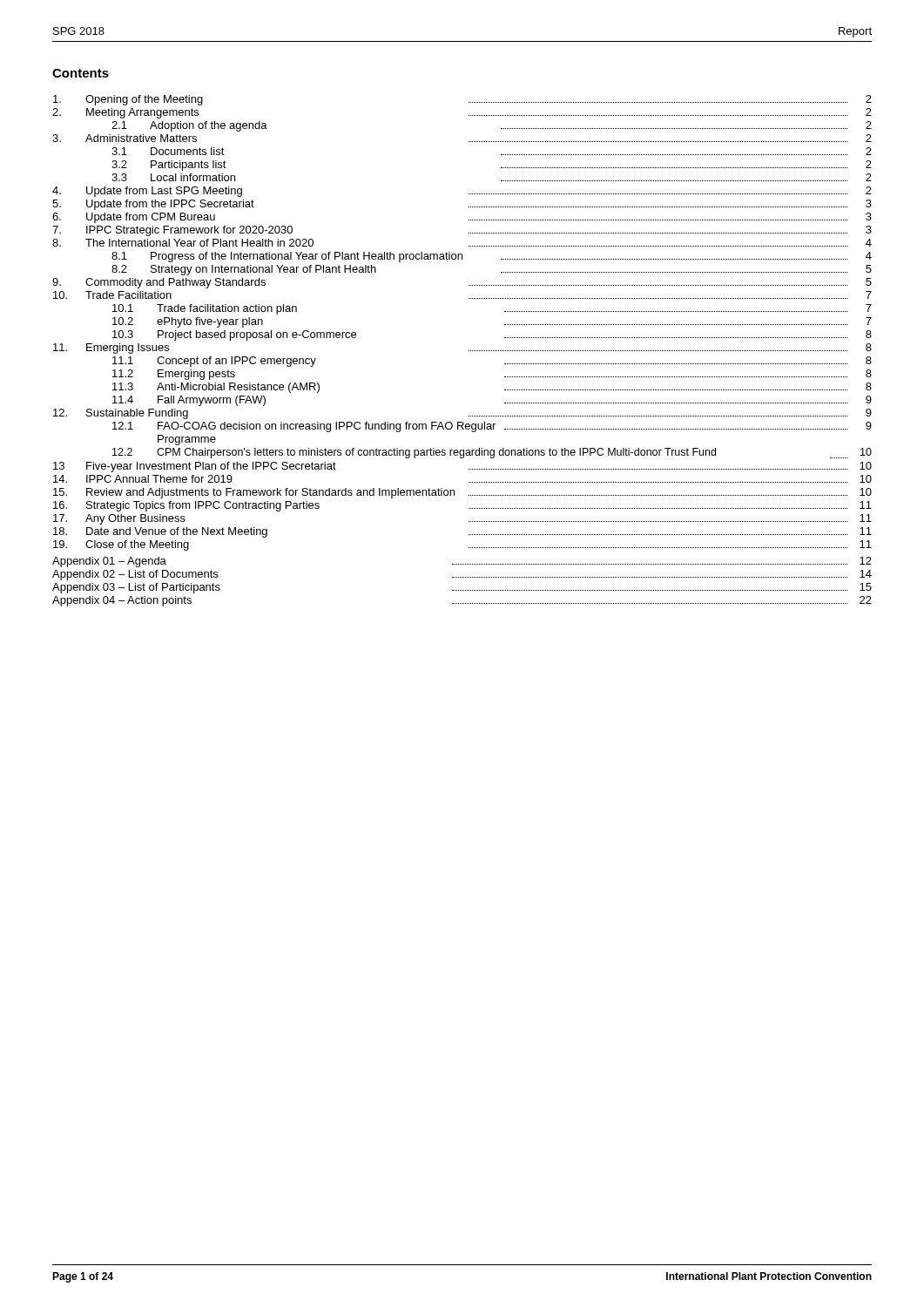Locate the text block starting "12.1 FAO-COAG decision on increasing IPPC"
This screenshot has width=924, height=1307.
pos(479,432)
